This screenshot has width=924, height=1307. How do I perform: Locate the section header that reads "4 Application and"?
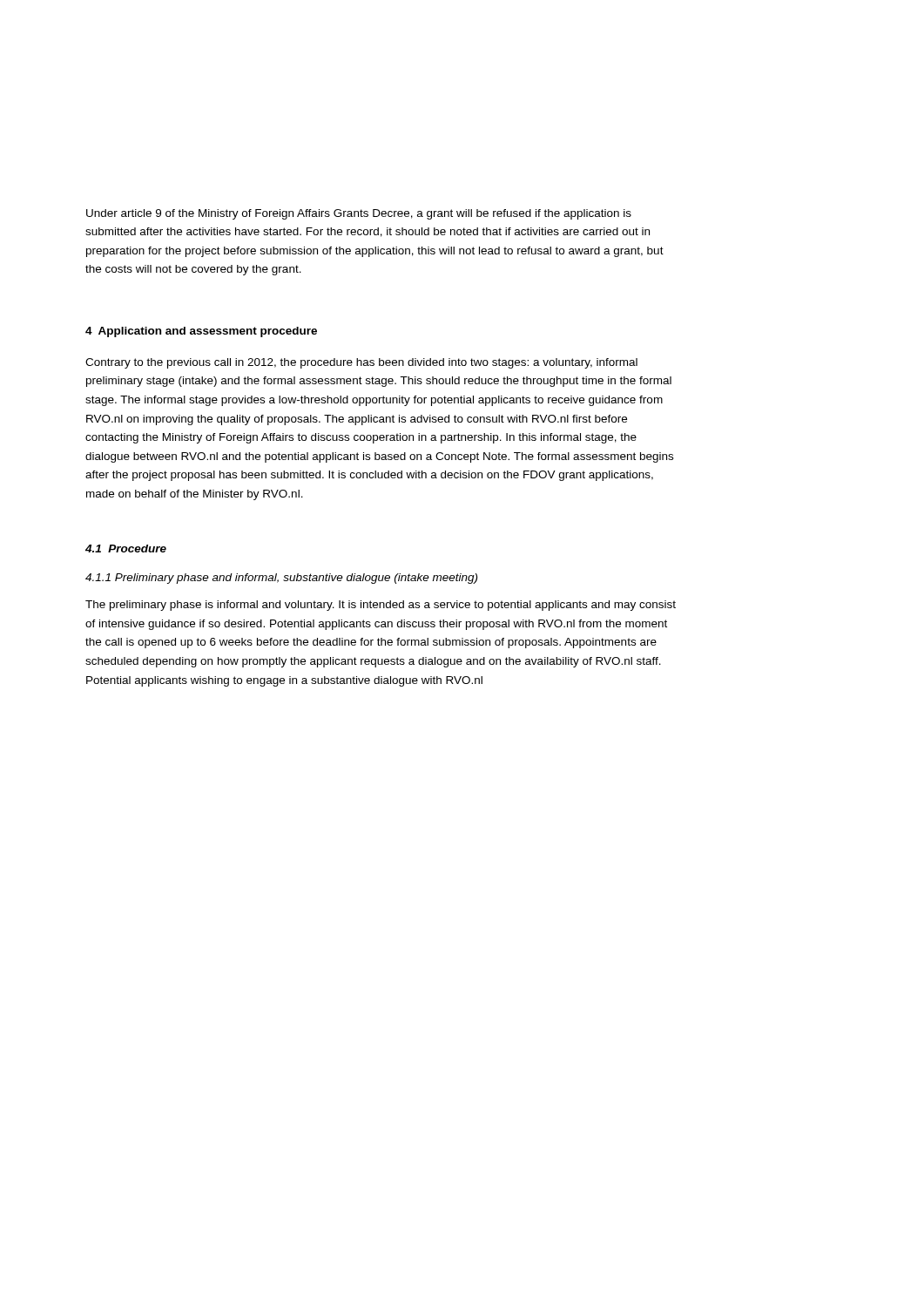[x=201, y=331]
